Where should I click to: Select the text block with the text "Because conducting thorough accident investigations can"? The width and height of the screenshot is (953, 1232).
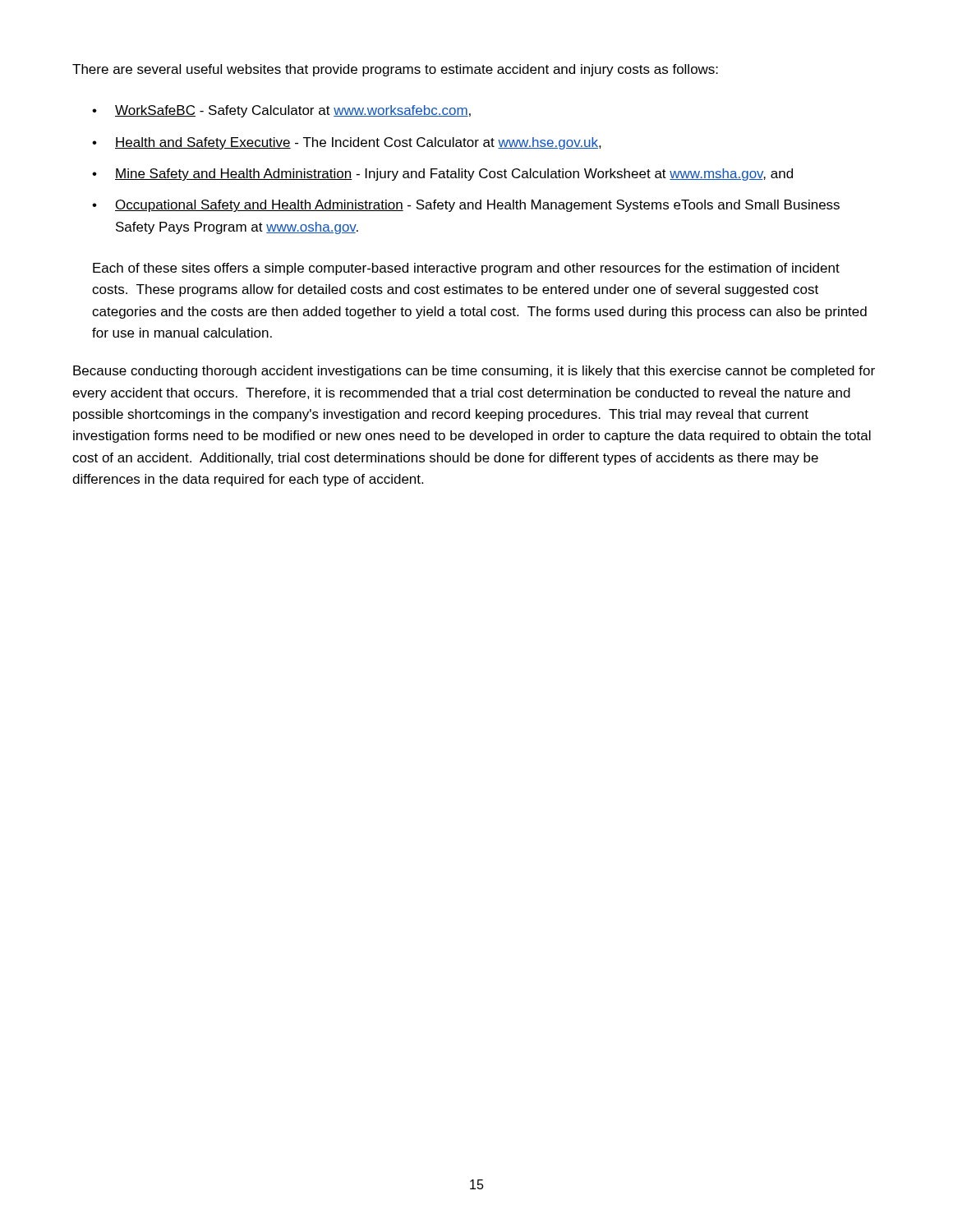click(474, 425)
